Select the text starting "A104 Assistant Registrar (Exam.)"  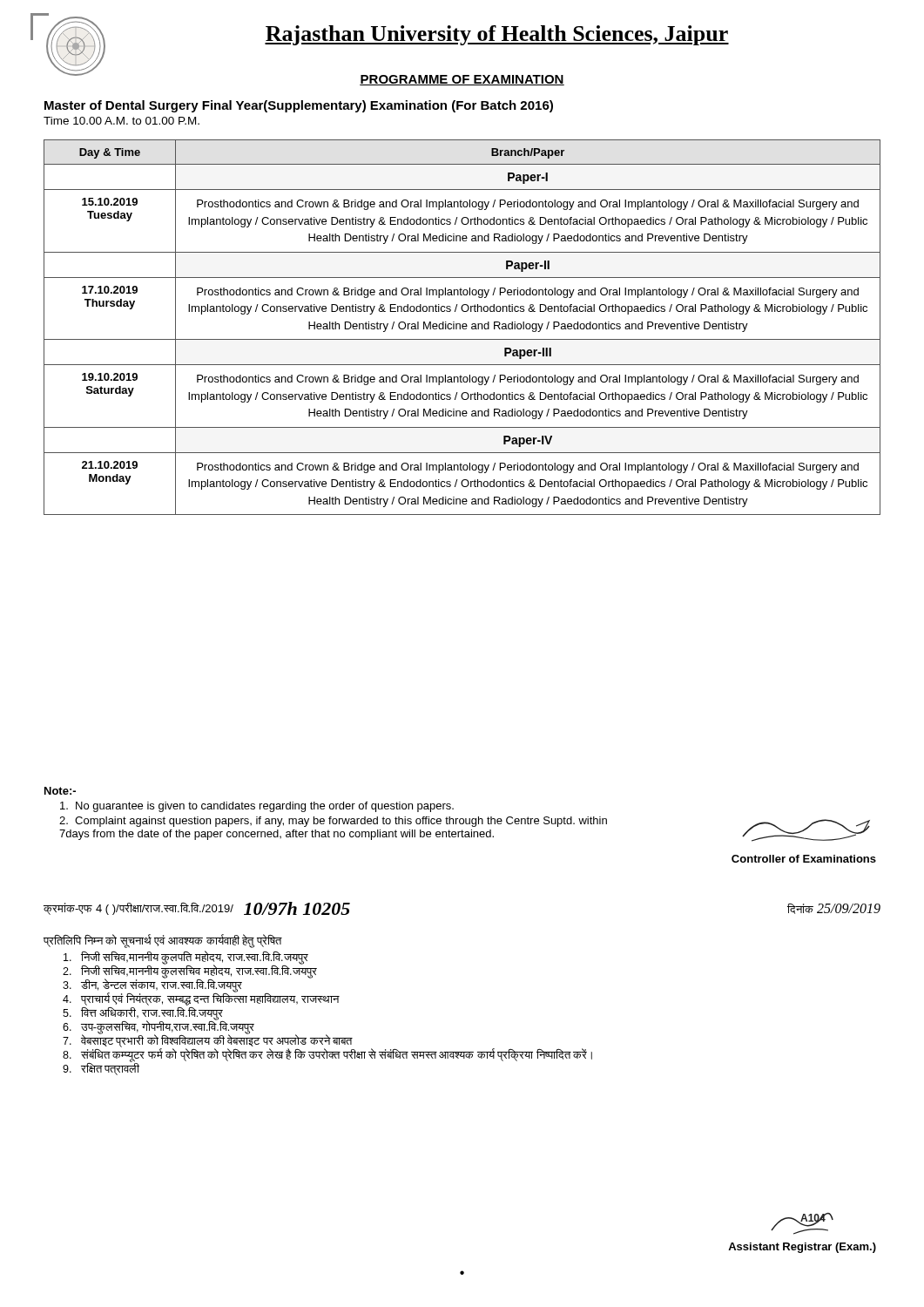[x=802, y=1228]
